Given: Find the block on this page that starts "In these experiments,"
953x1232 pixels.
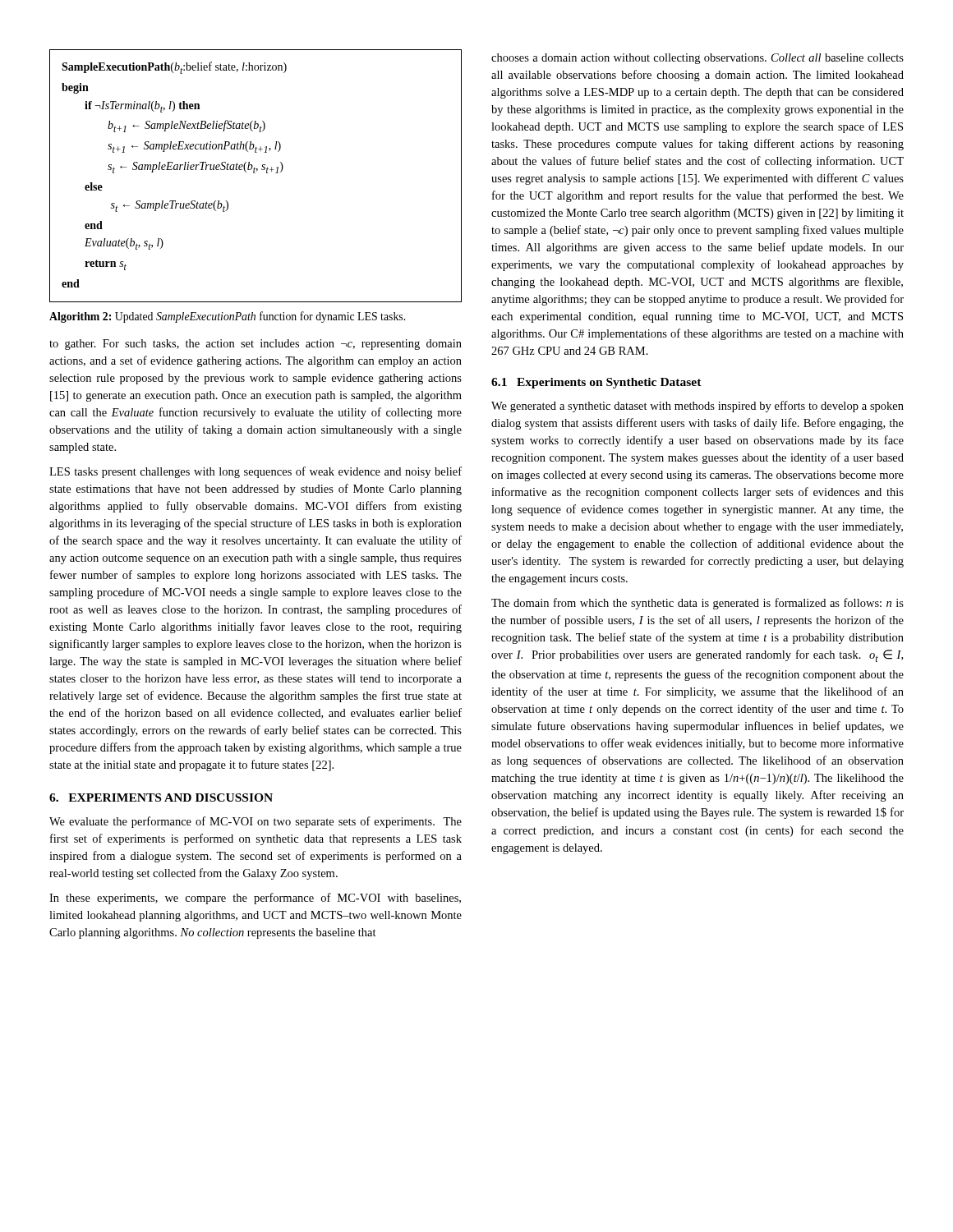Looking at the screenshot, I should pos(255,915).
